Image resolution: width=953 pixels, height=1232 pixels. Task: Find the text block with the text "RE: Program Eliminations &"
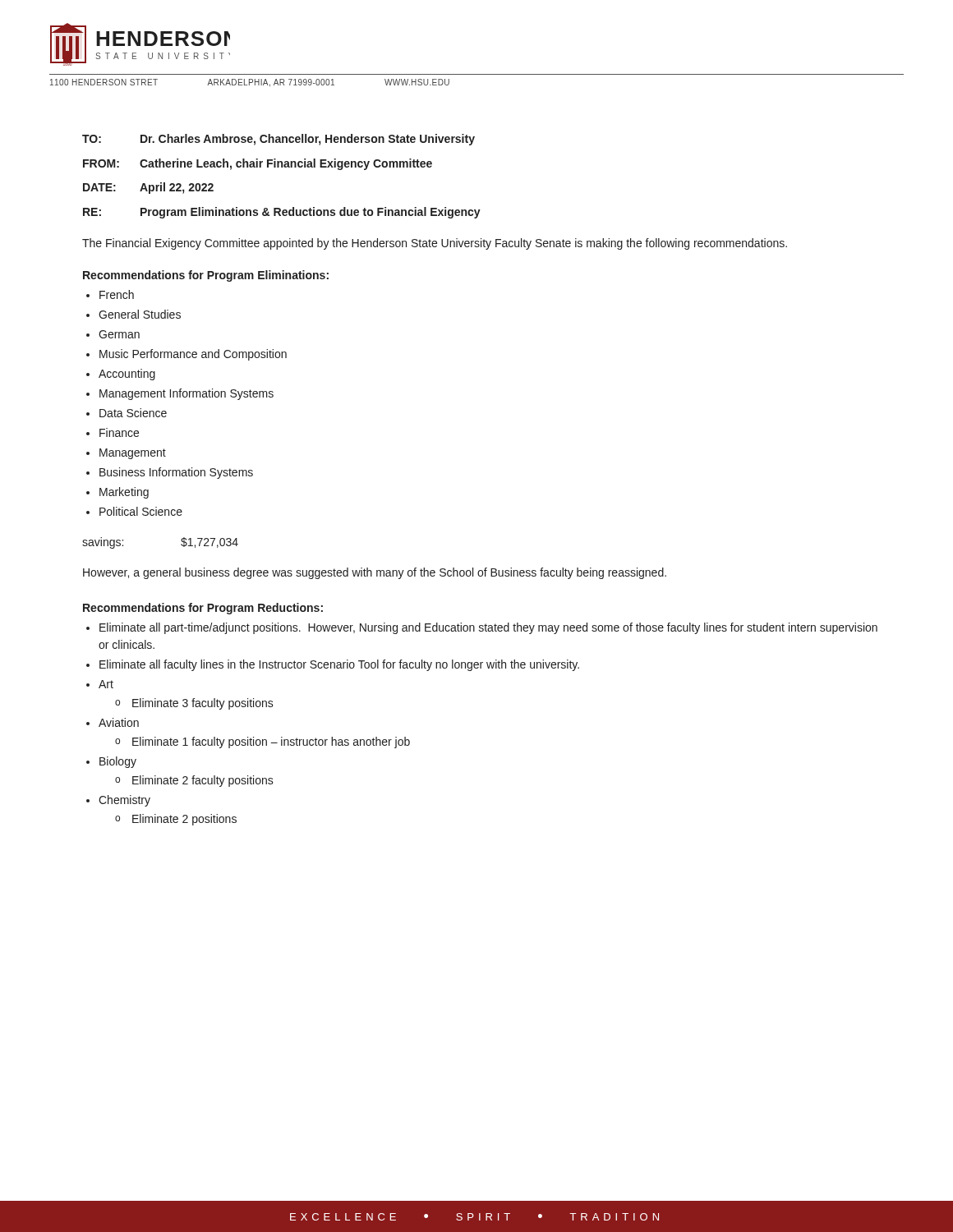click(x=485, y=212)
